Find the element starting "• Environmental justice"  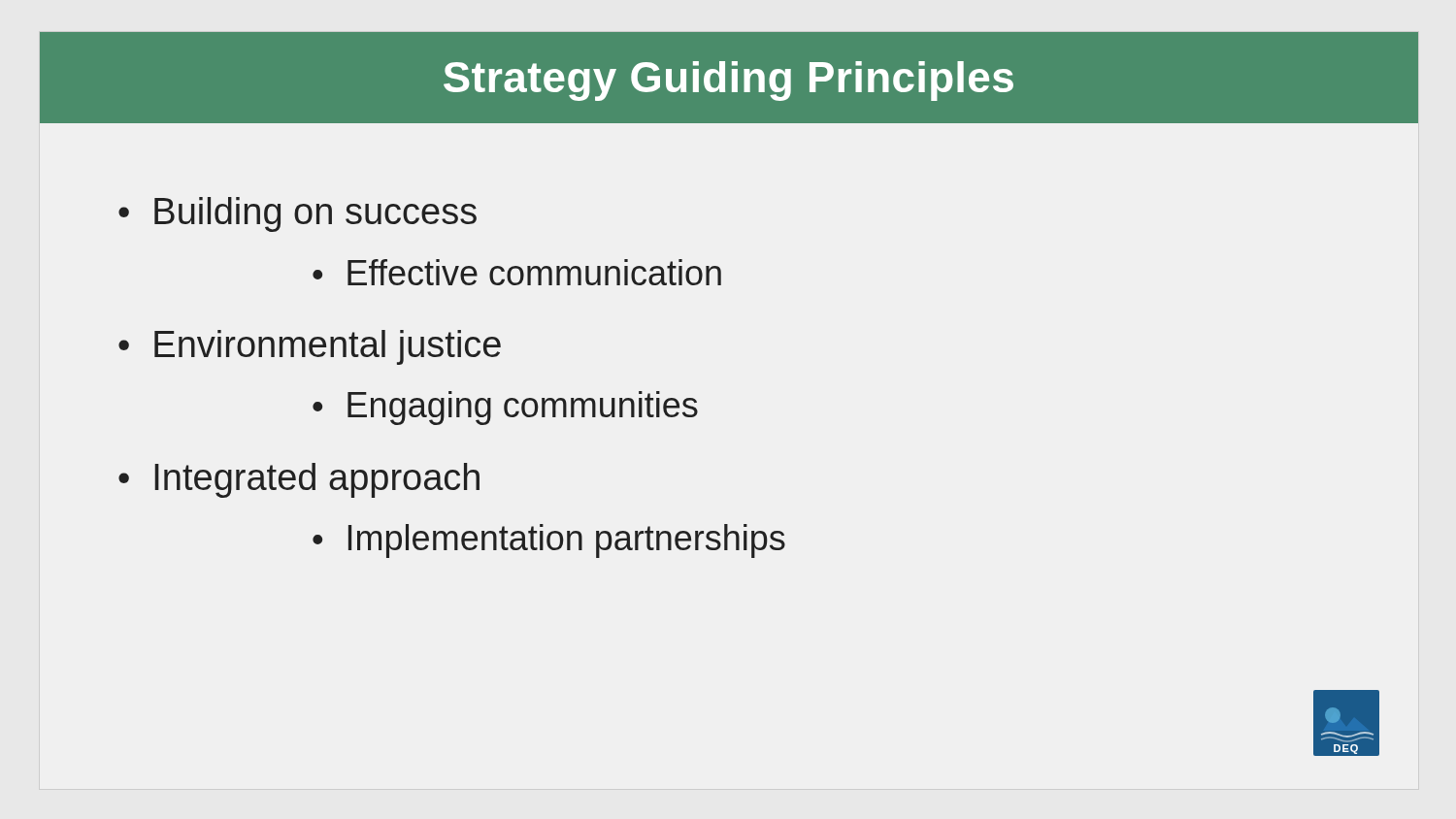click(x=310, y=346)
